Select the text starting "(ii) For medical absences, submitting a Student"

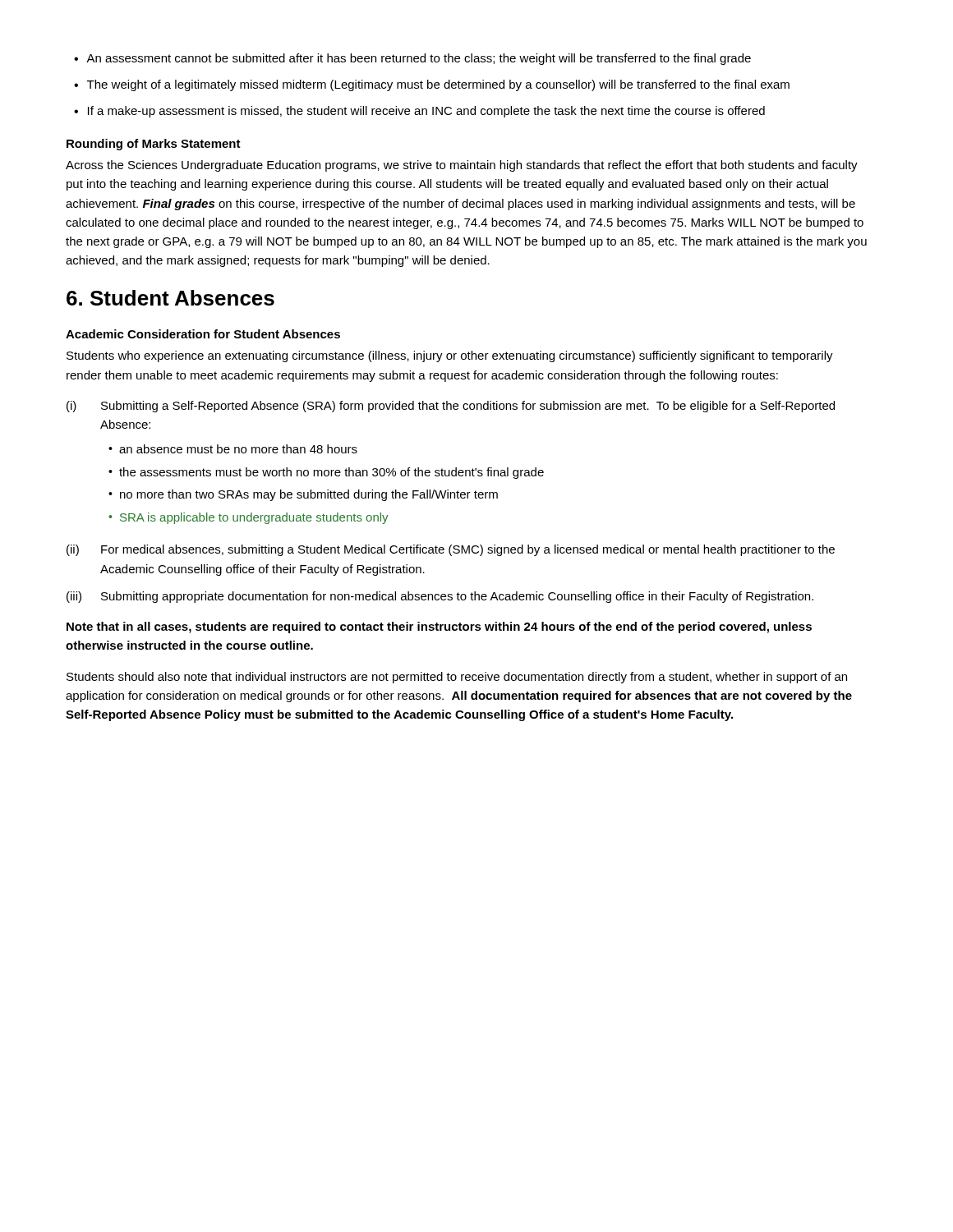pyautogui.click(x=468, y=559)
